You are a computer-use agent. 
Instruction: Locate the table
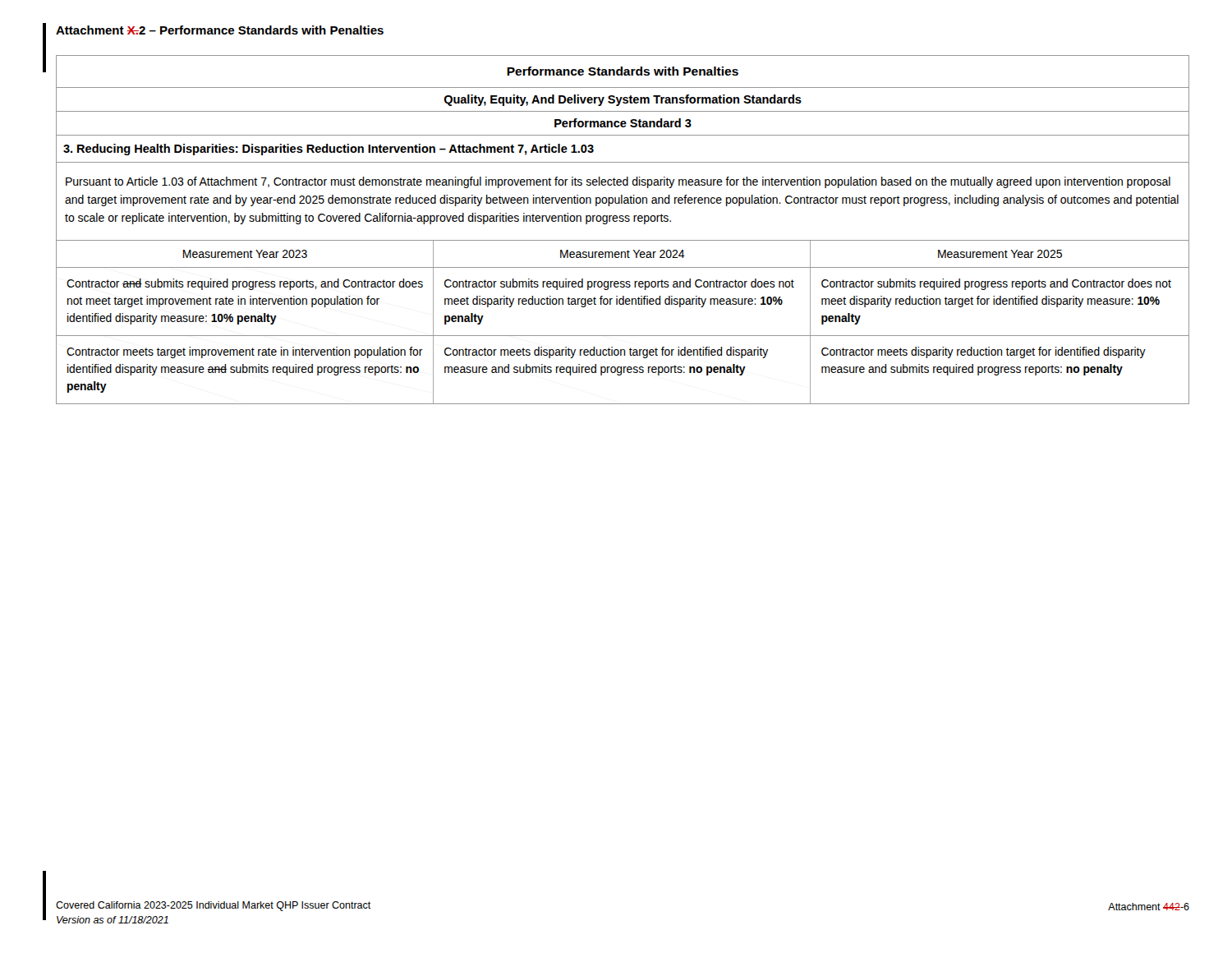pyautogui.click(x=623, y=230)
